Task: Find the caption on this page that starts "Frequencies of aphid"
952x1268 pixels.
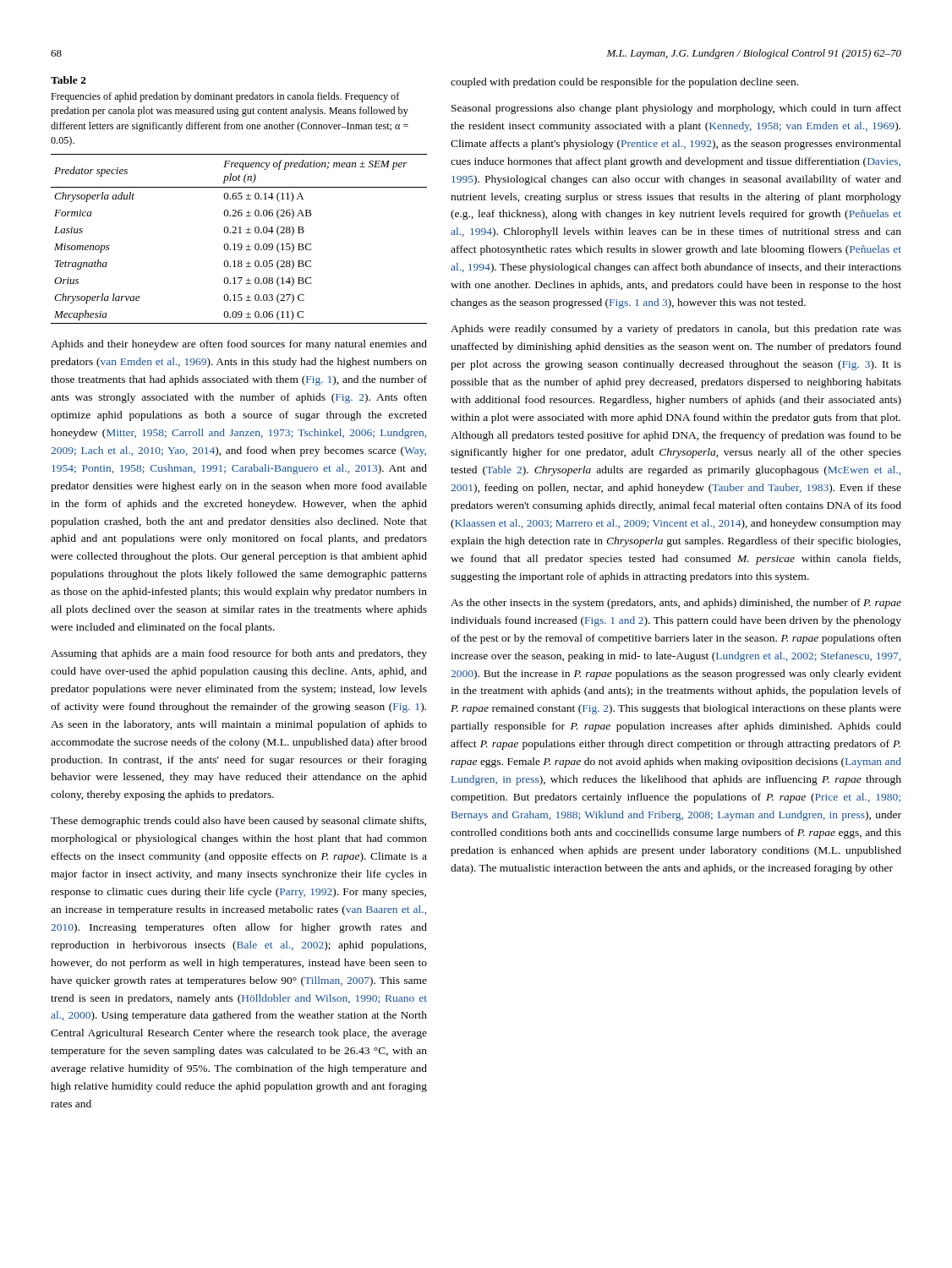Action: click(230, 118)
